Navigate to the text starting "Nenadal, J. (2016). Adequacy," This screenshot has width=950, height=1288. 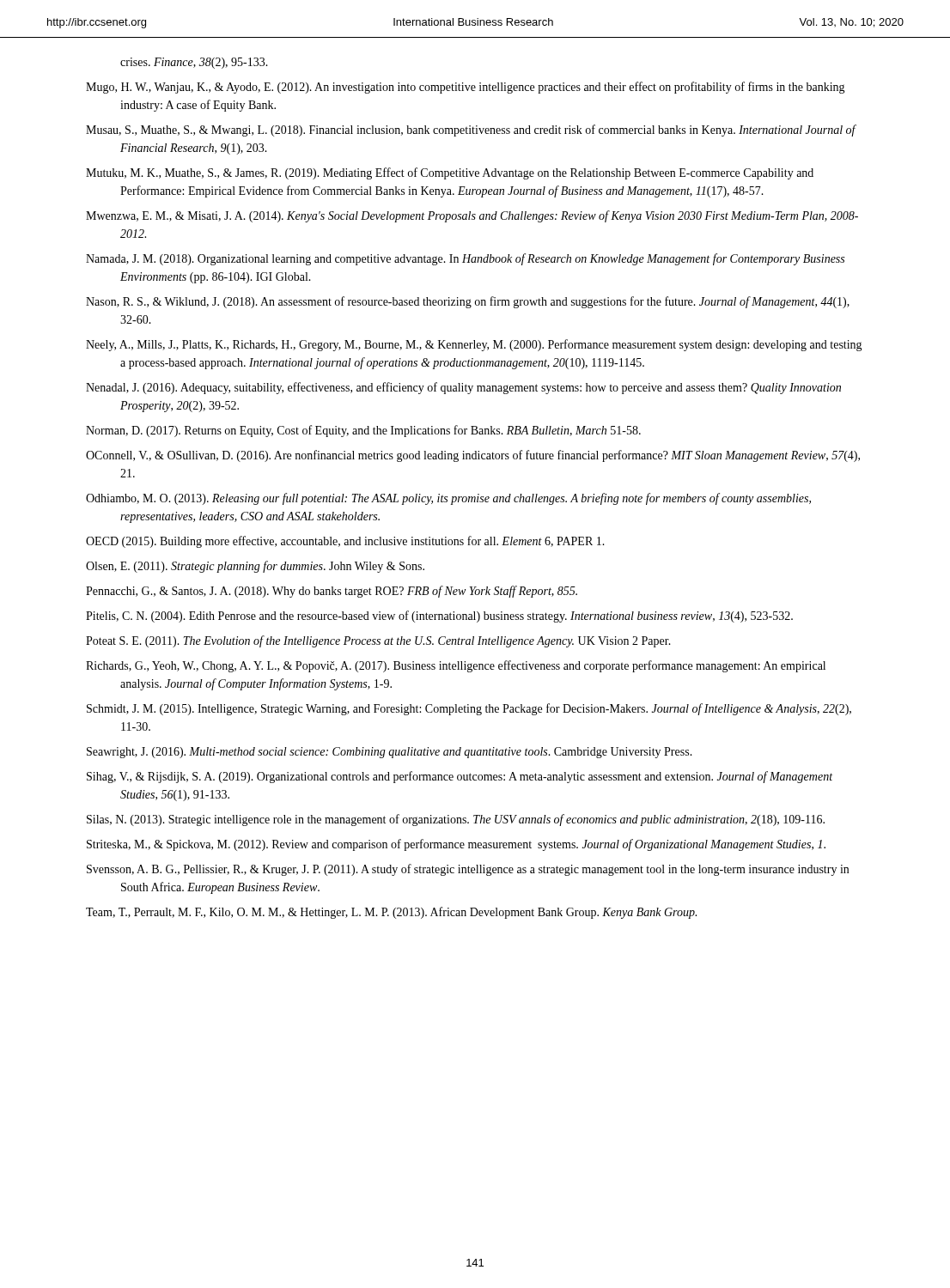coord(464,397)
